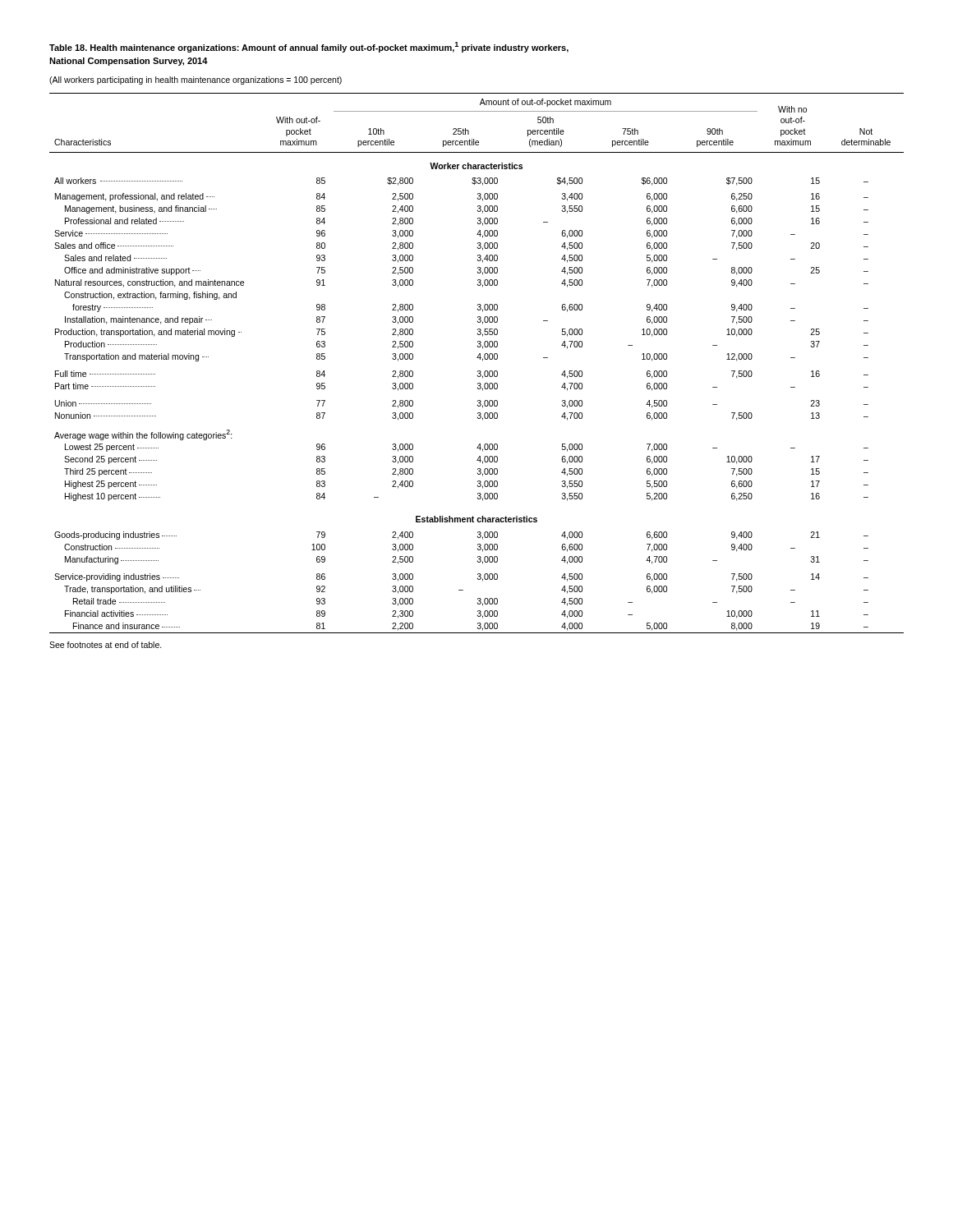Select the text block starting "(All workers participating in health maintenance"

tap(196, 79)
